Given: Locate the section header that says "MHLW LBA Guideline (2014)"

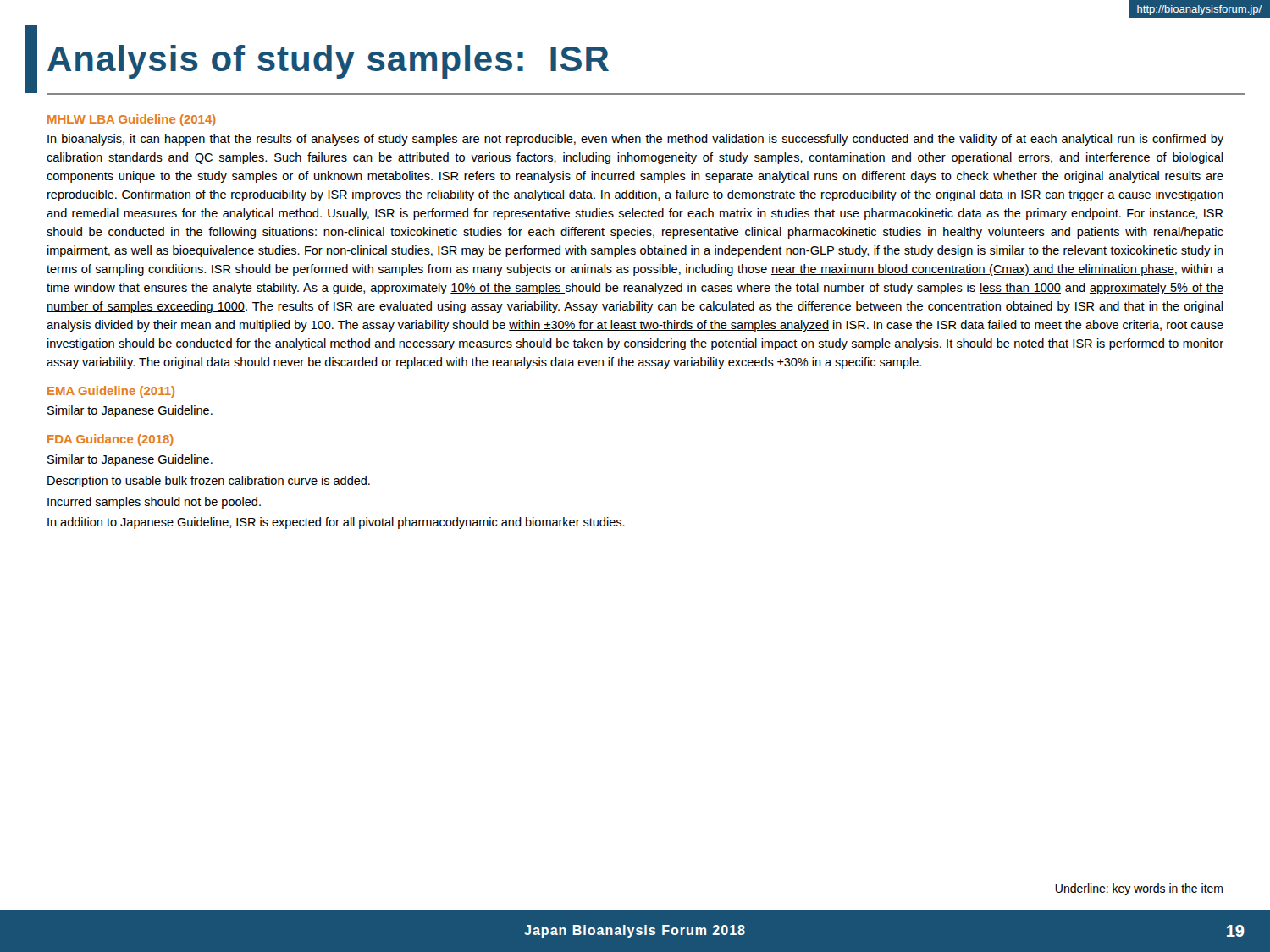Looking at the screenshot, I should click(x=131, y=119).
